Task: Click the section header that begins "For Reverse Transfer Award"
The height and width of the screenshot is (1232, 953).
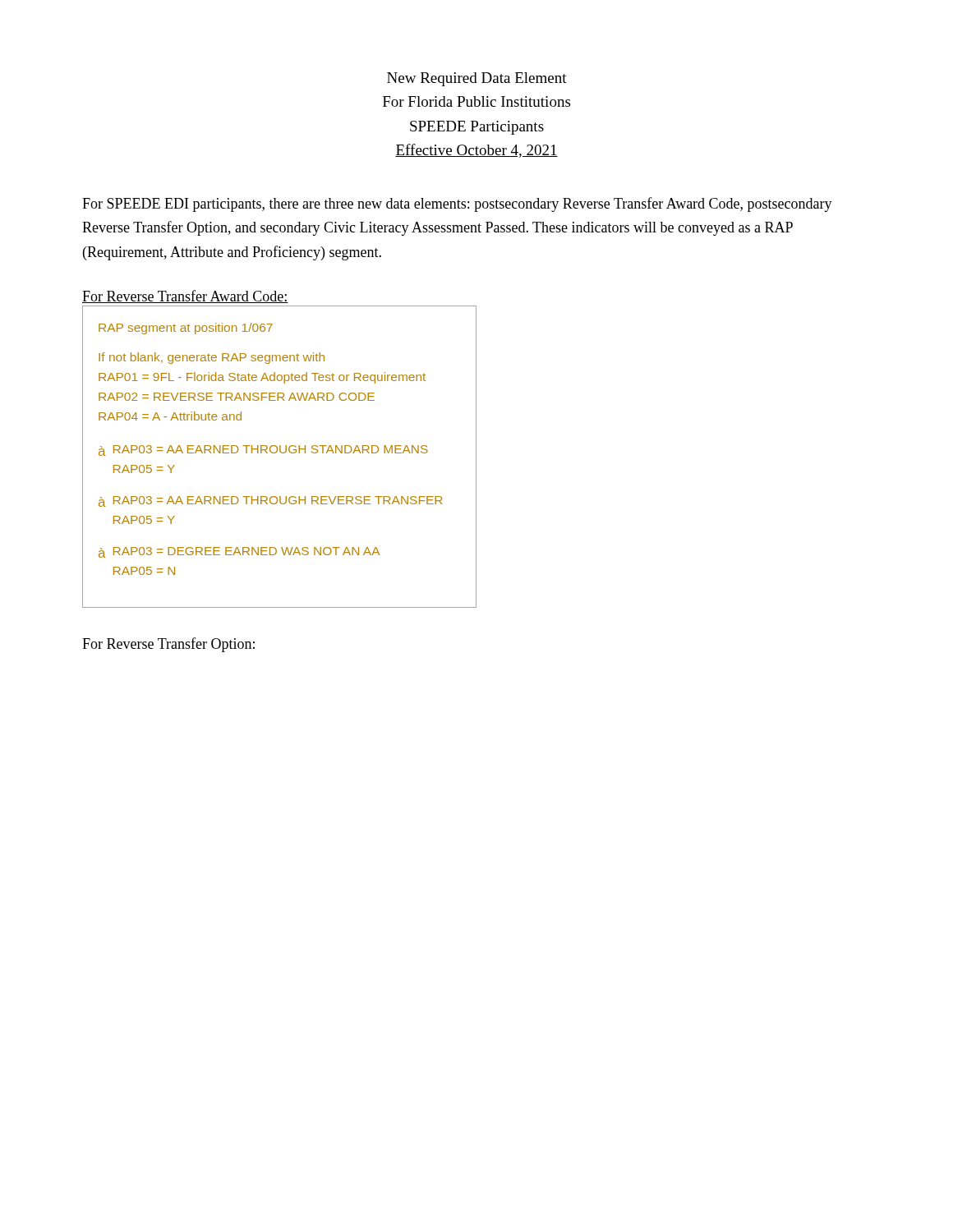Action: [x=185, y=296]
